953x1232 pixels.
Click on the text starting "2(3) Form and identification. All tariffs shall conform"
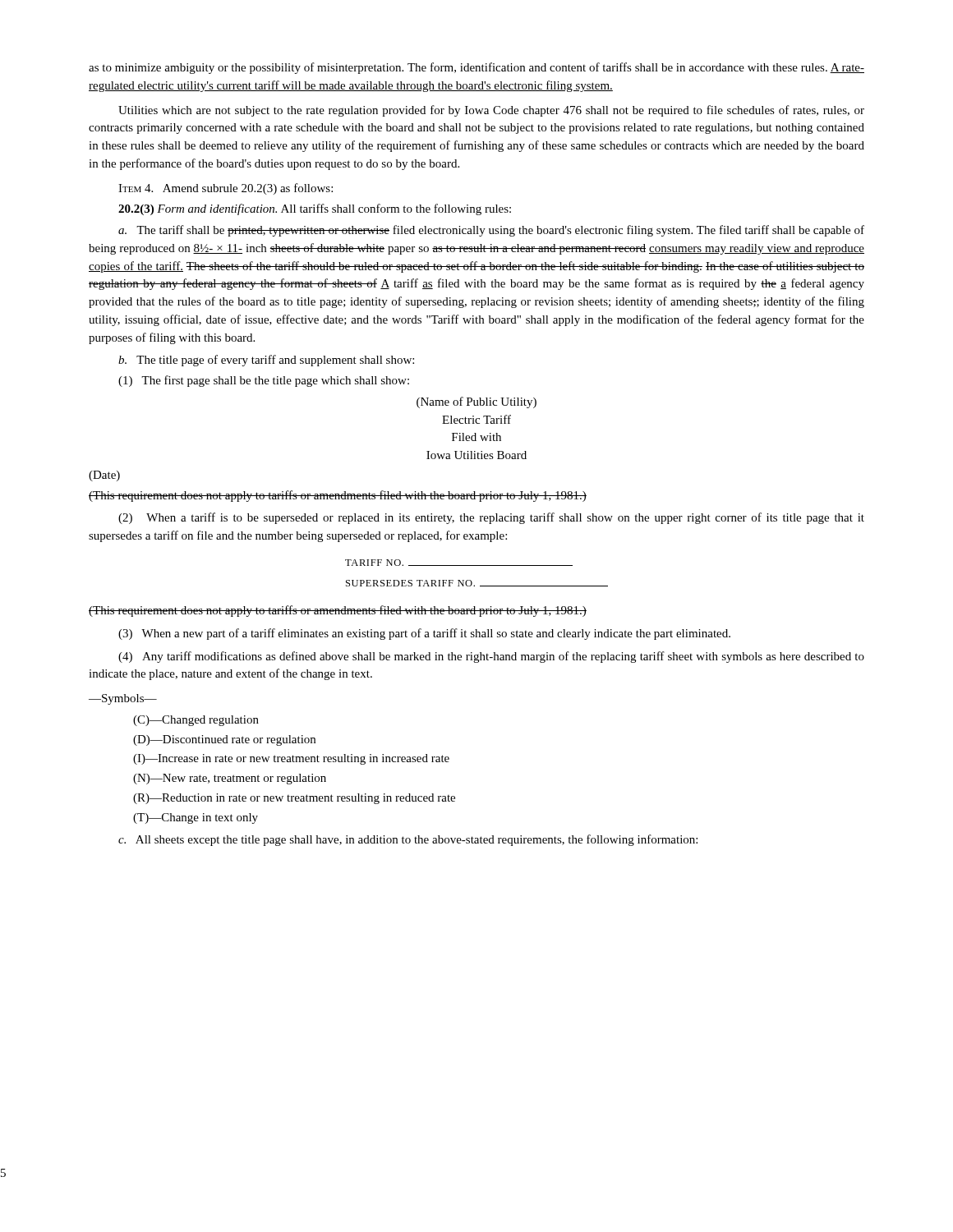[x=476, y=210]
